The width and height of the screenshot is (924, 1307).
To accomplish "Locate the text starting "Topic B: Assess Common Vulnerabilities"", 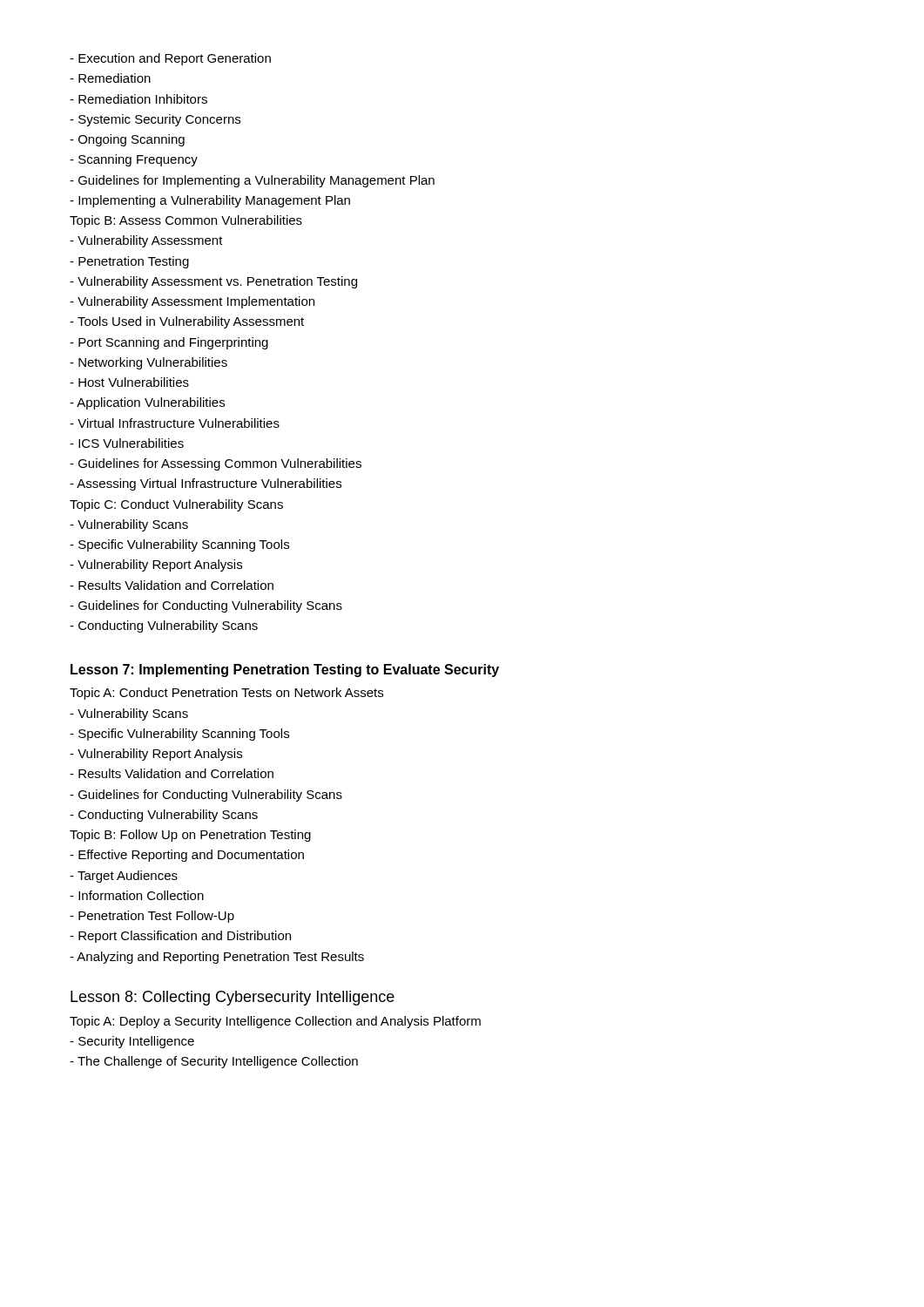I will tap(186, 220).
